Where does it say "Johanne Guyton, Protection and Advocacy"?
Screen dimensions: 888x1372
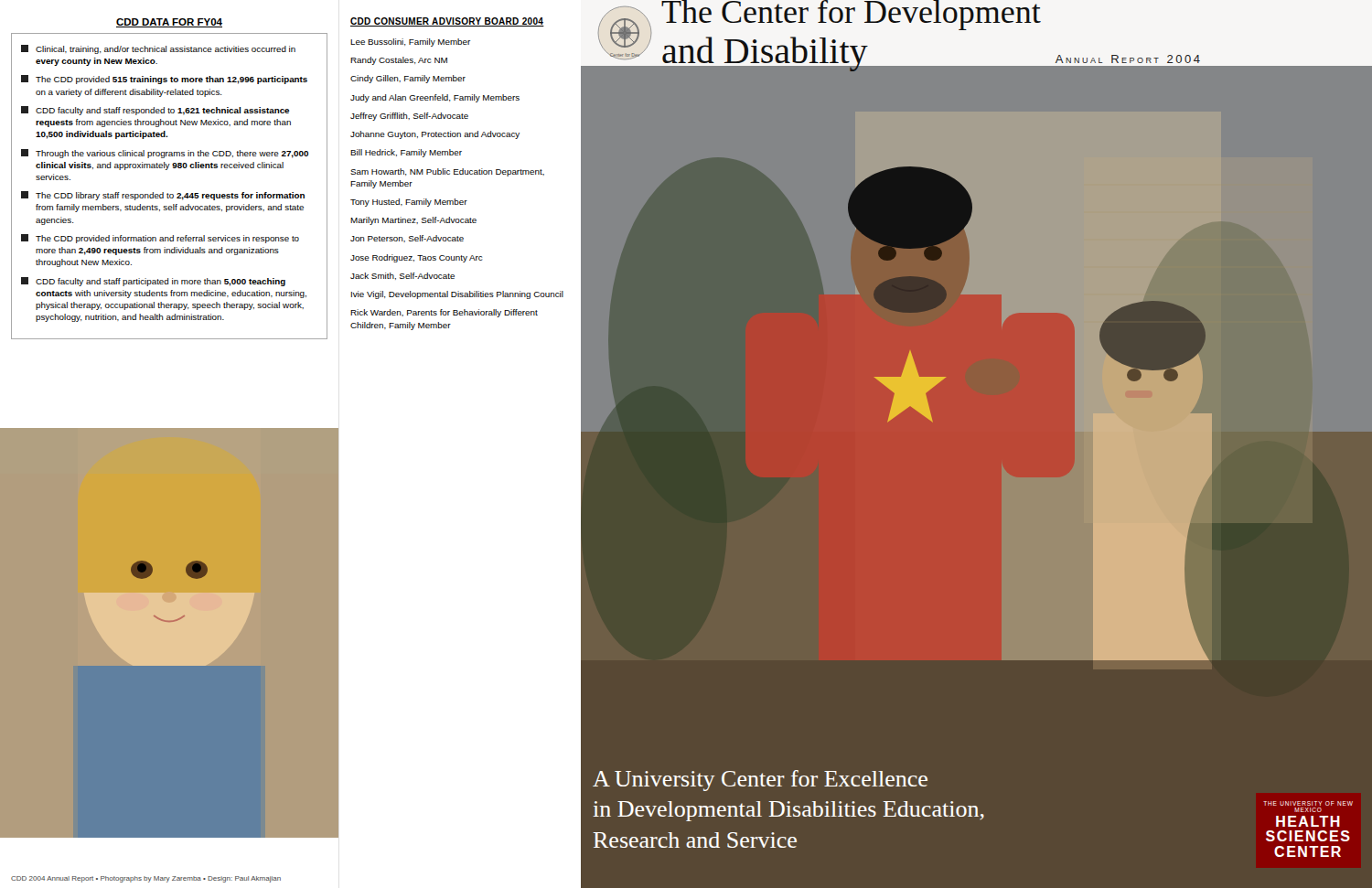point(435,134)
